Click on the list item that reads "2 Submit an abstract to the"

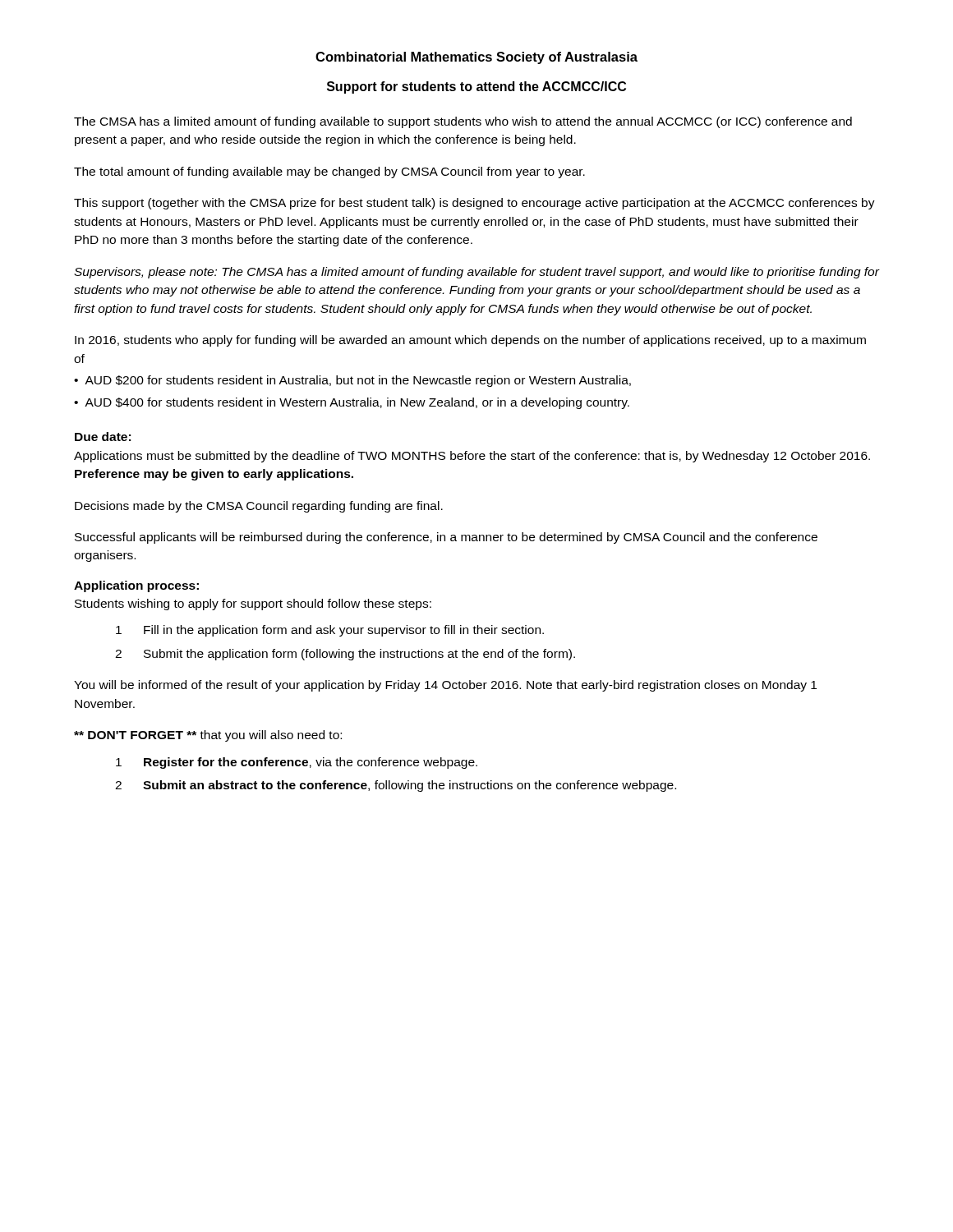(396, 786)
